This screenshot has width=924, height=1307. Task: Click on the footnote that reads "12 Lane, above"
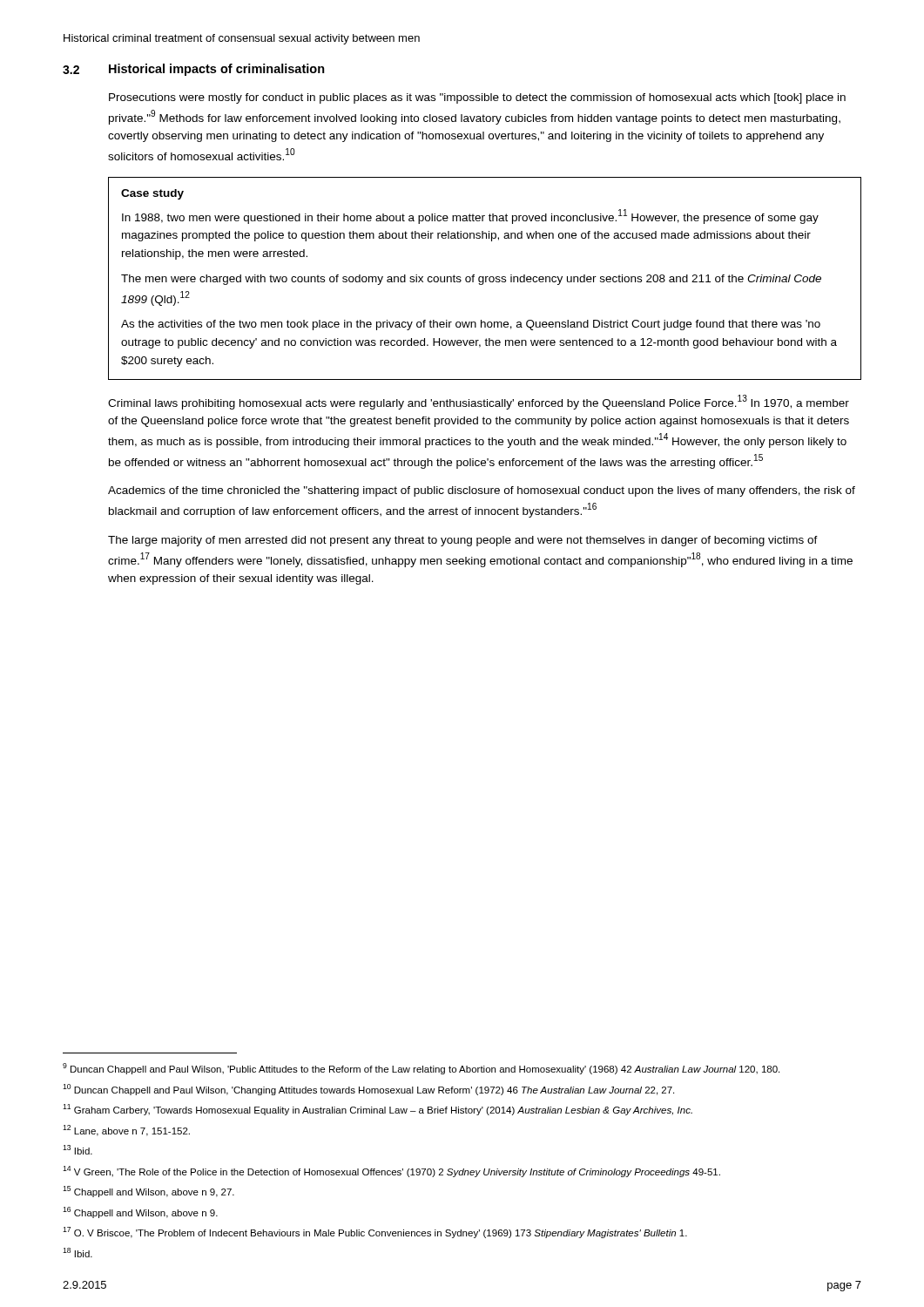(x=127, y=1129)
